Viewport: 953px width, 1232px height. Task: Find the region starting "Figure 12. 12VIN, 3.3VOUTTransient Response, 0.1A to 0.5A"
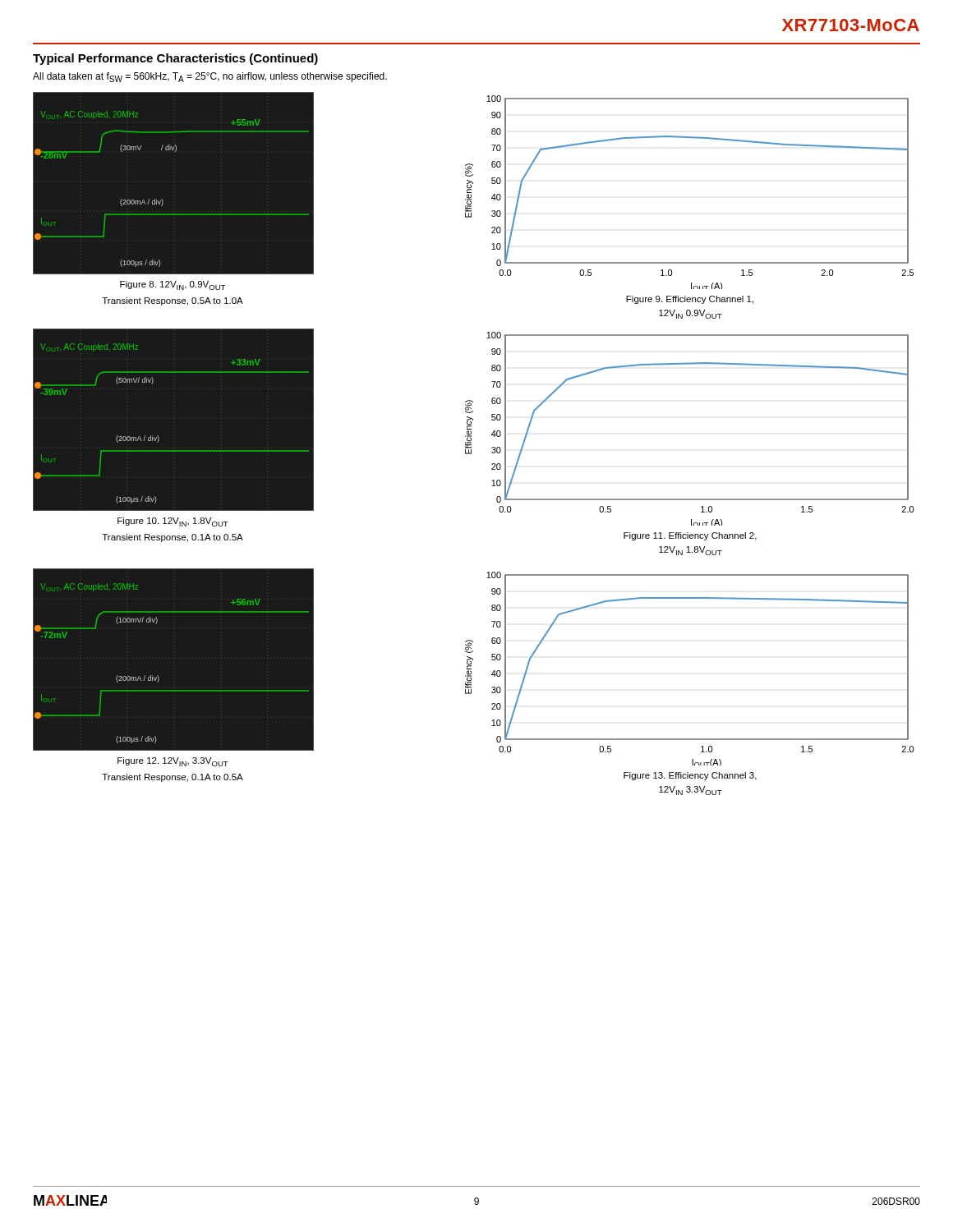coord(173,769)
